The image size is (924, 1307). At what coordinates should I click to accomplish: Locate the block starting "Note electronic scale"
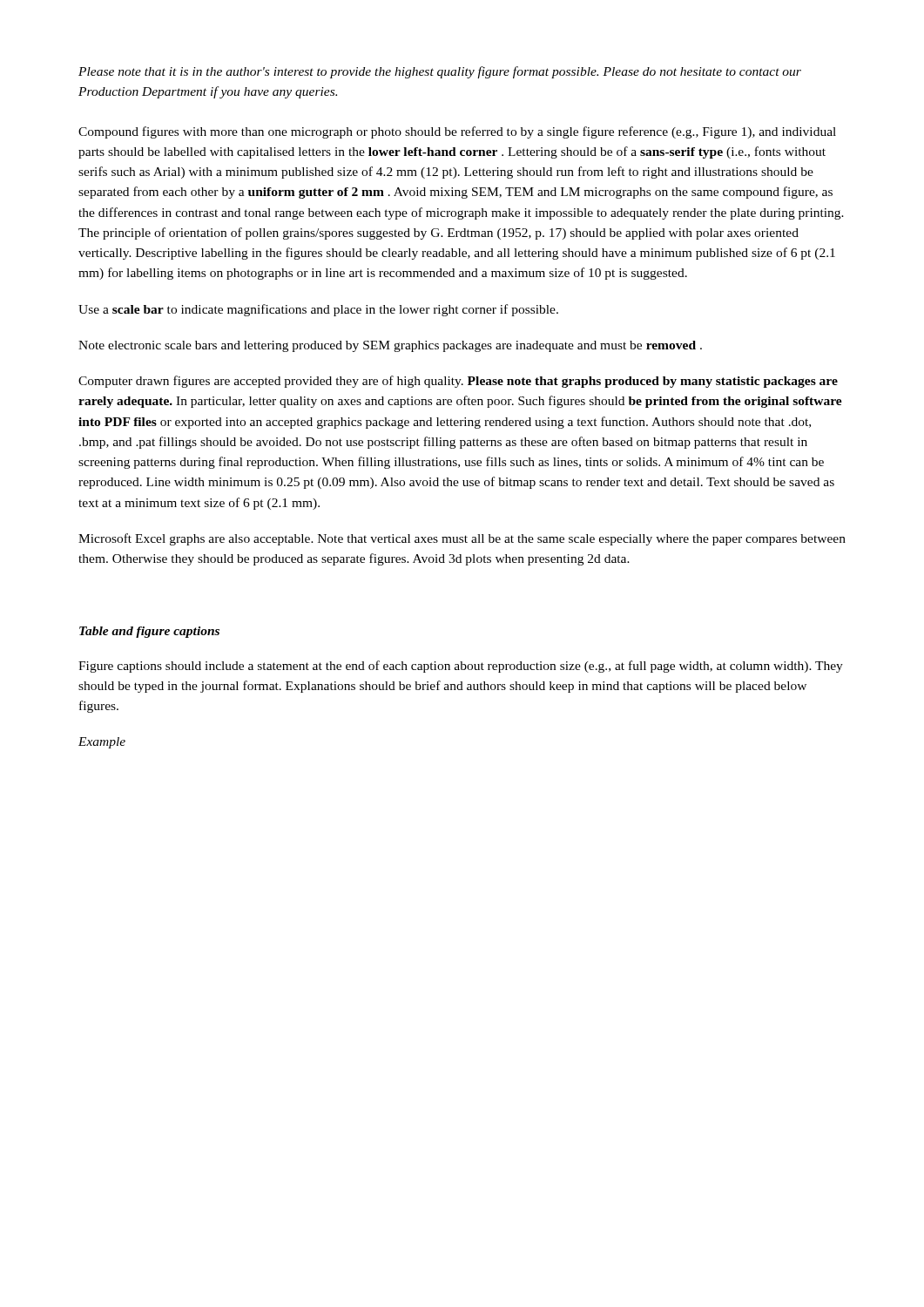(x=390, y=344)
